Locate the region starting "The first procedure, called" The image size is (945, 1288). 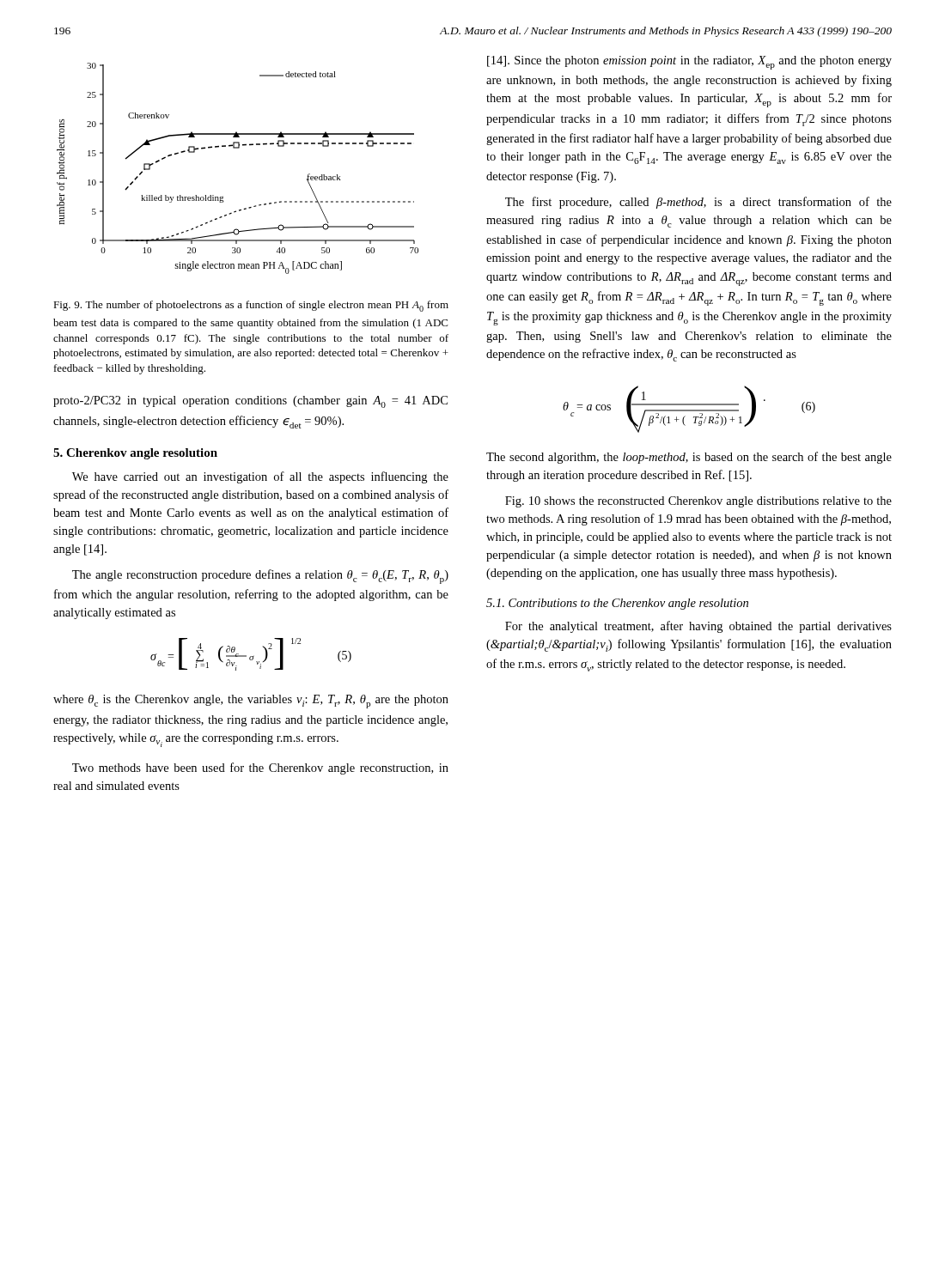point(689,279)
